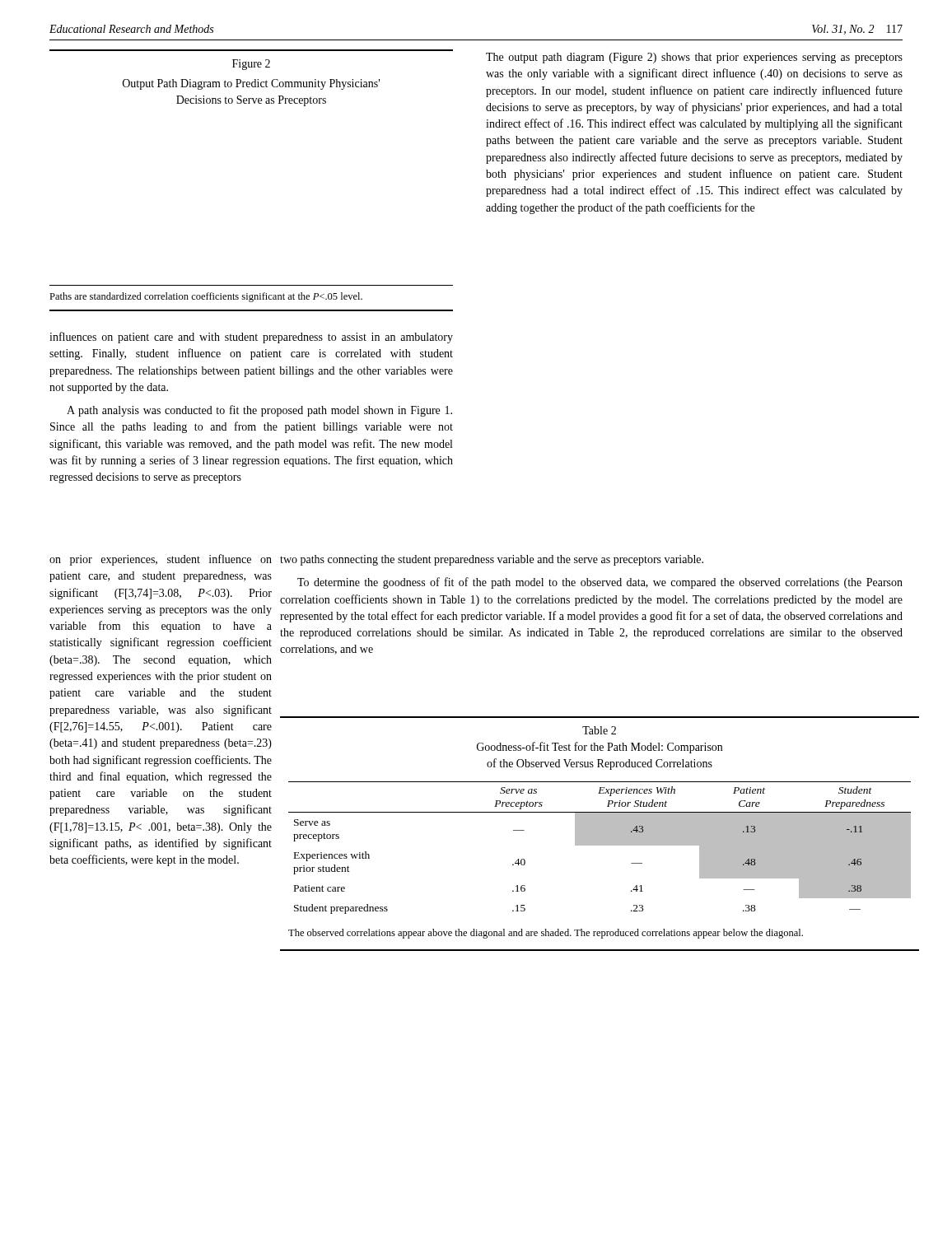Locate the text block that says "two paths connecting the student preparedness"
The width and height of the screenshot is (952, 1235).
point(591,605)
